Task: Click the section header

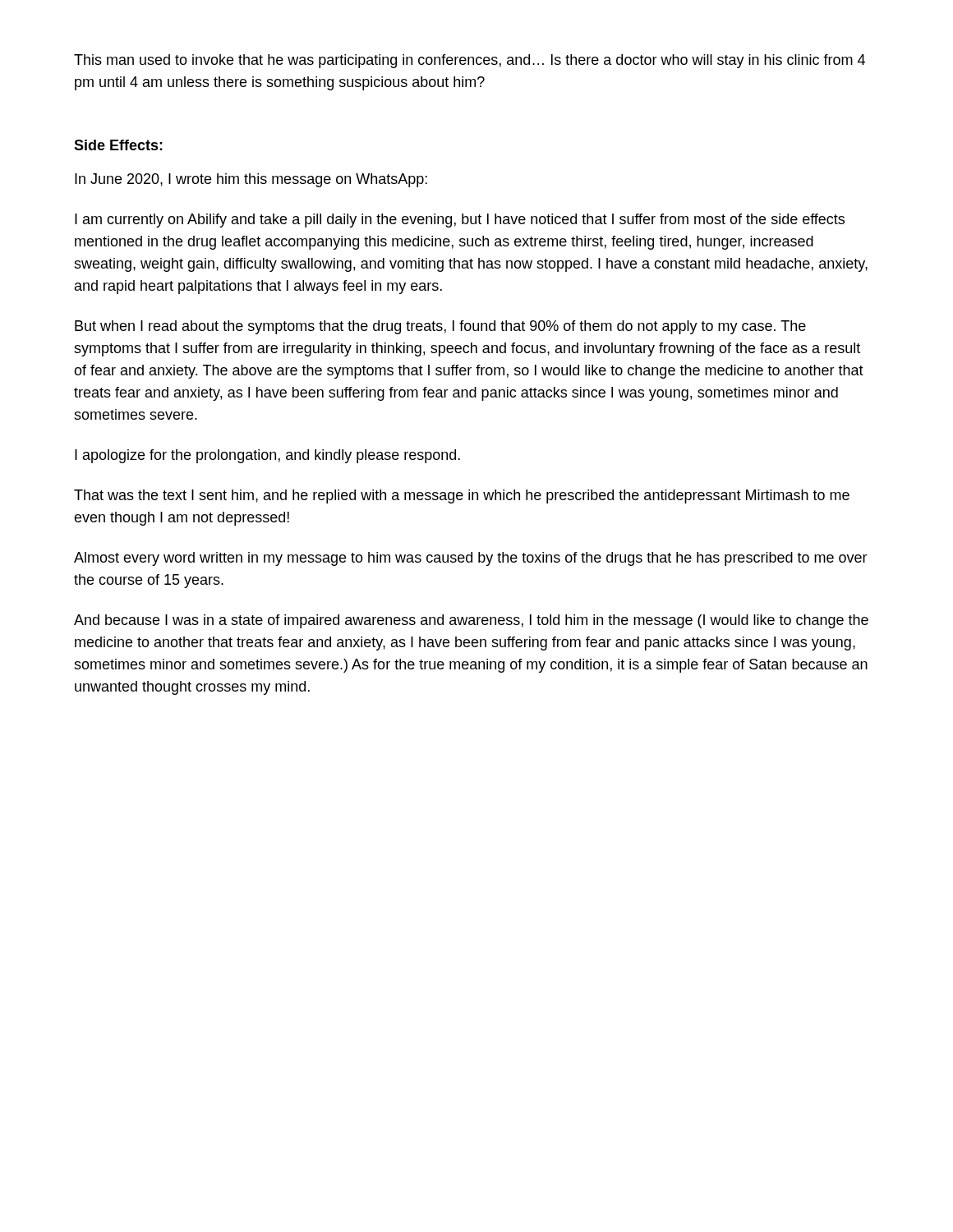Action: tap(119, 145)
